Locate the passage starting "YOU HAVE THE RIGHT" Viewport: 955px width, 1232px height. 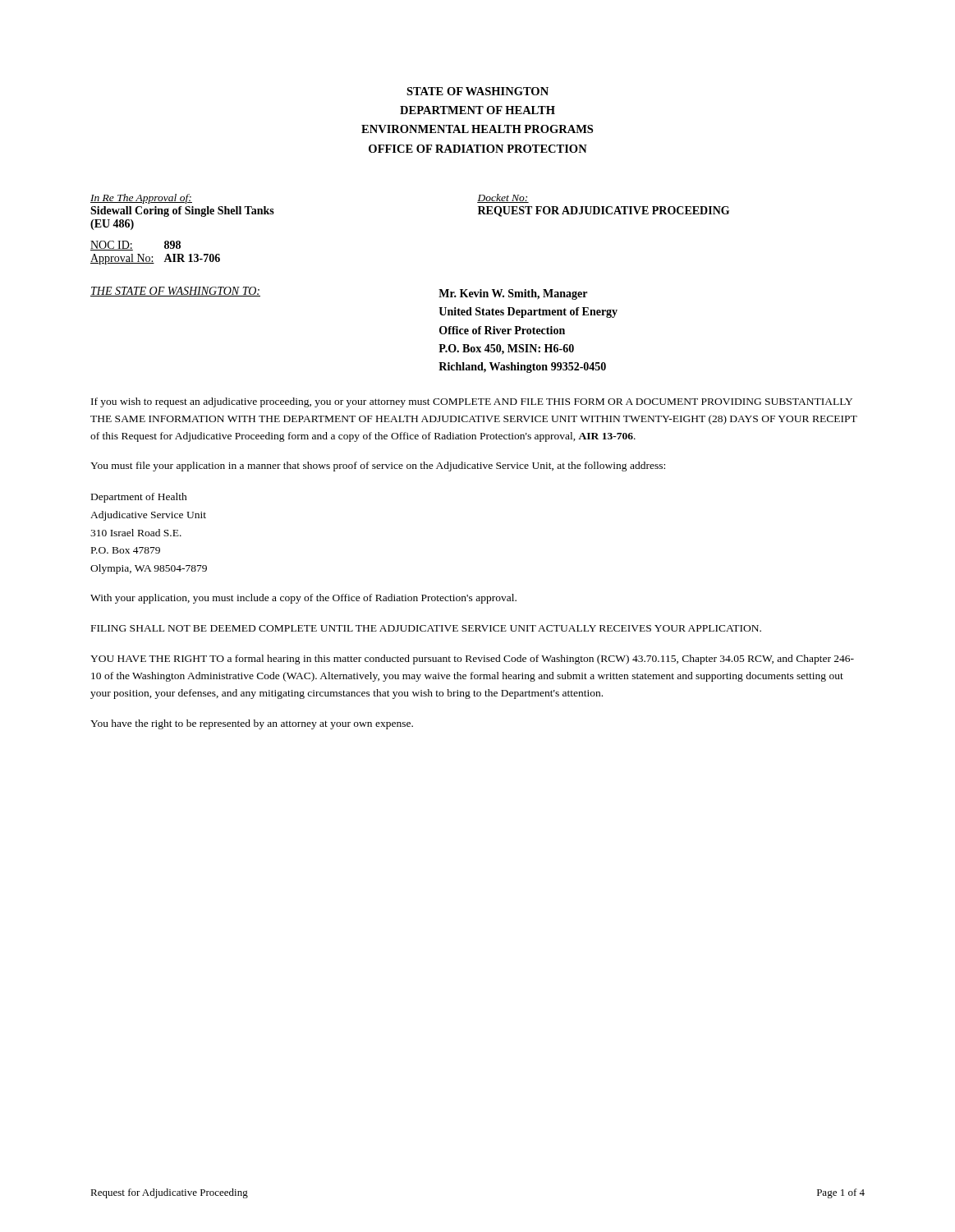(x=472, y=676)
